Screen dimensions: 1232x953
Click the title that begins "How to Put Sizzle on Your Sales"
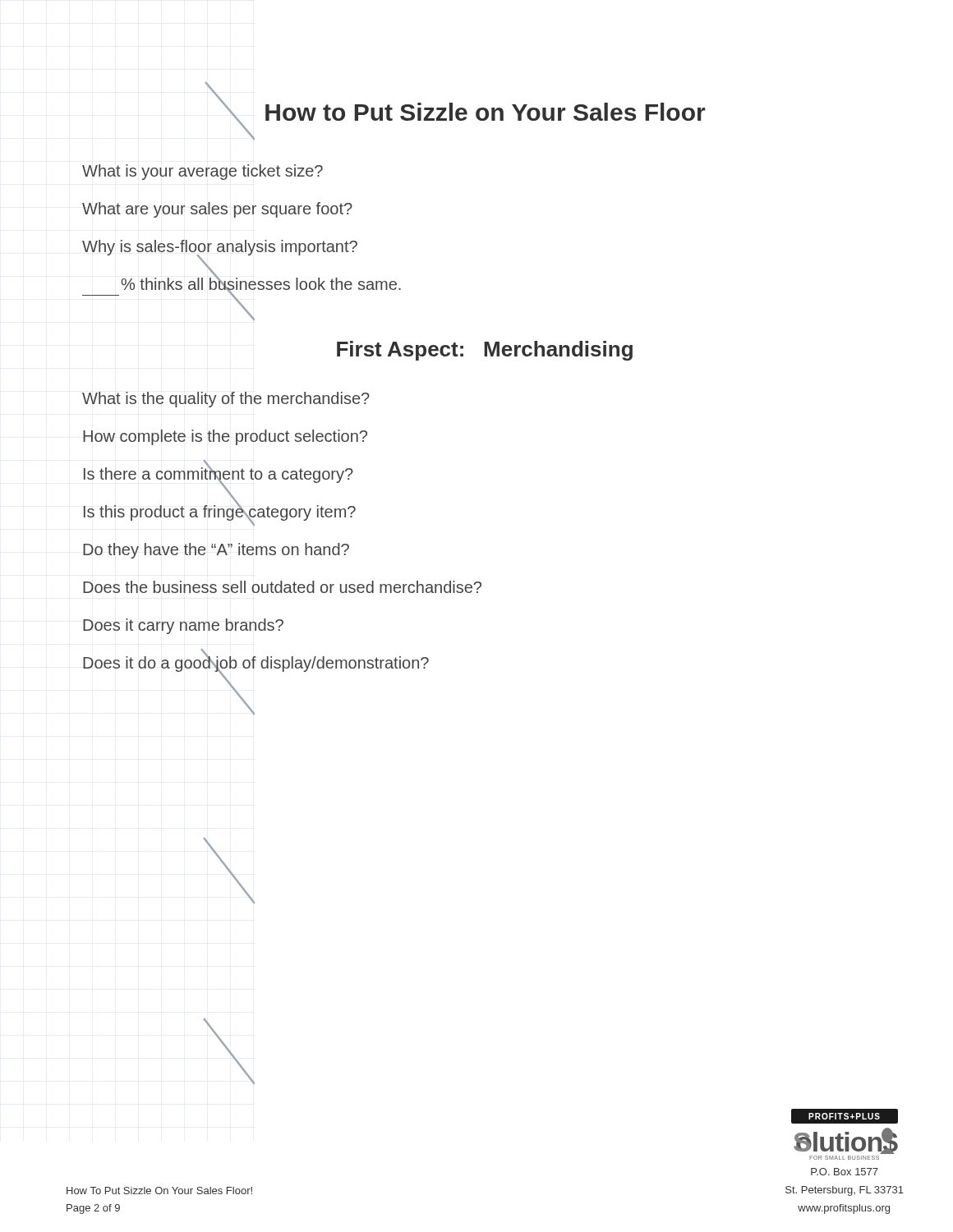click(485, 112)
